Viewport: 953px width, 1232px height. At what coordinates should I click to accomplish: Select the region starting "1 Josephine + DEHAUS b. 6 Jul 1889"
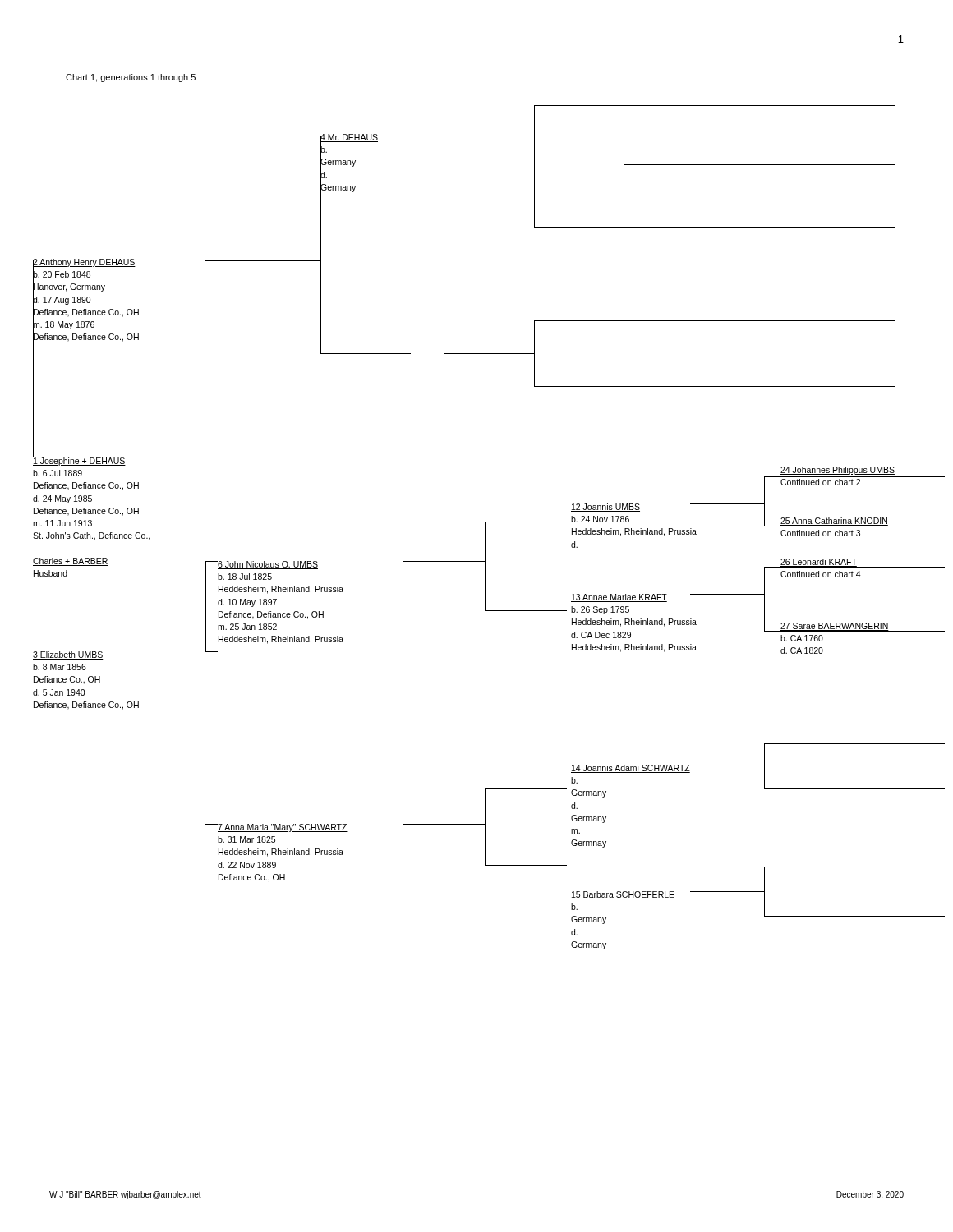tap(92, 517)
